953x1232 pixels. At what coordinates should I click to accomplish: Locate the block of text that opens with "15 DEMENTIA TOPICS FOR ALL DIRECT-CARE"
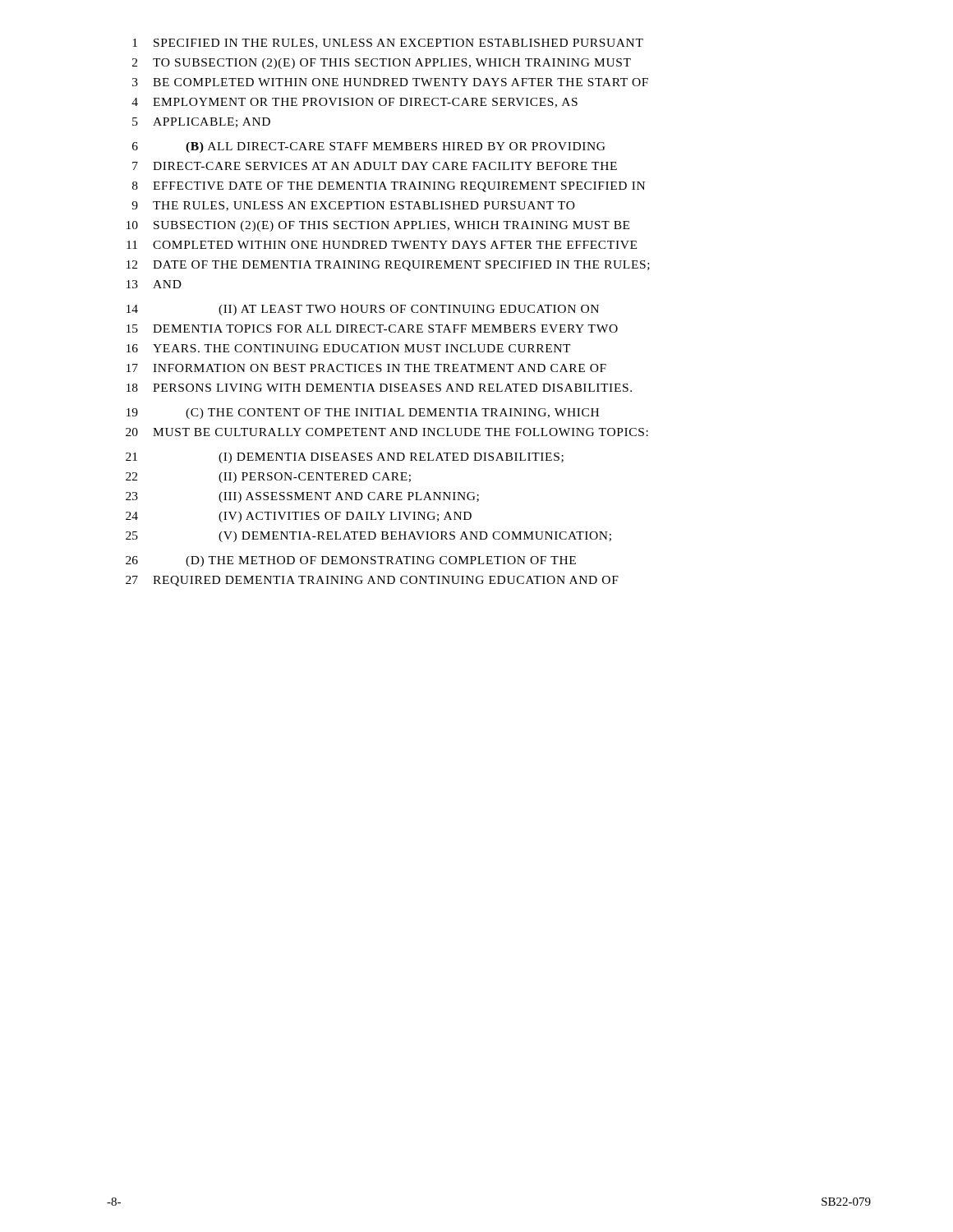[x=489, y=329]
